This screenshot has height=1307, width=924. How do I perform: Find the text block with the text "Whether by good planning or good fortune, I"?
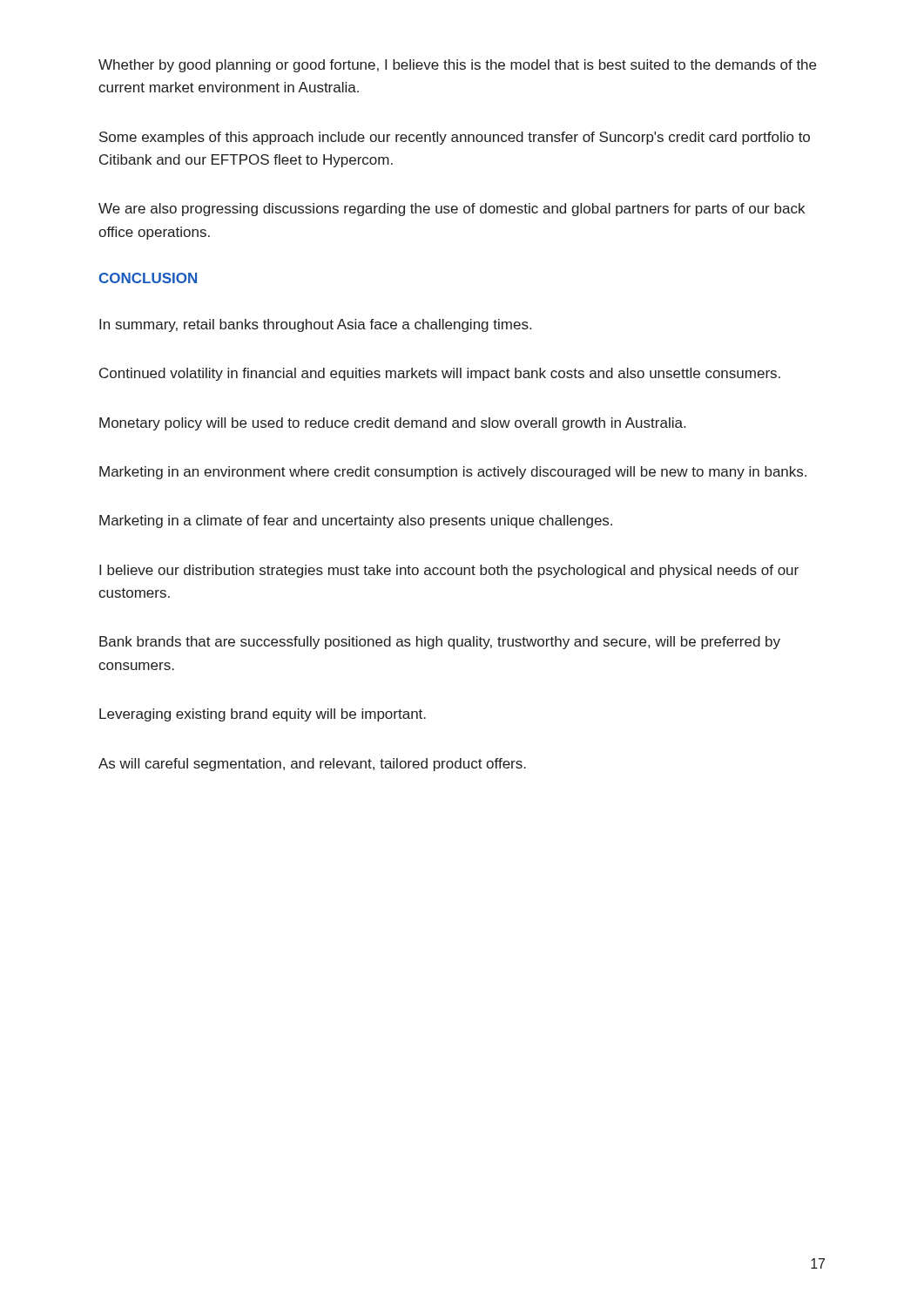pos(458,76)
